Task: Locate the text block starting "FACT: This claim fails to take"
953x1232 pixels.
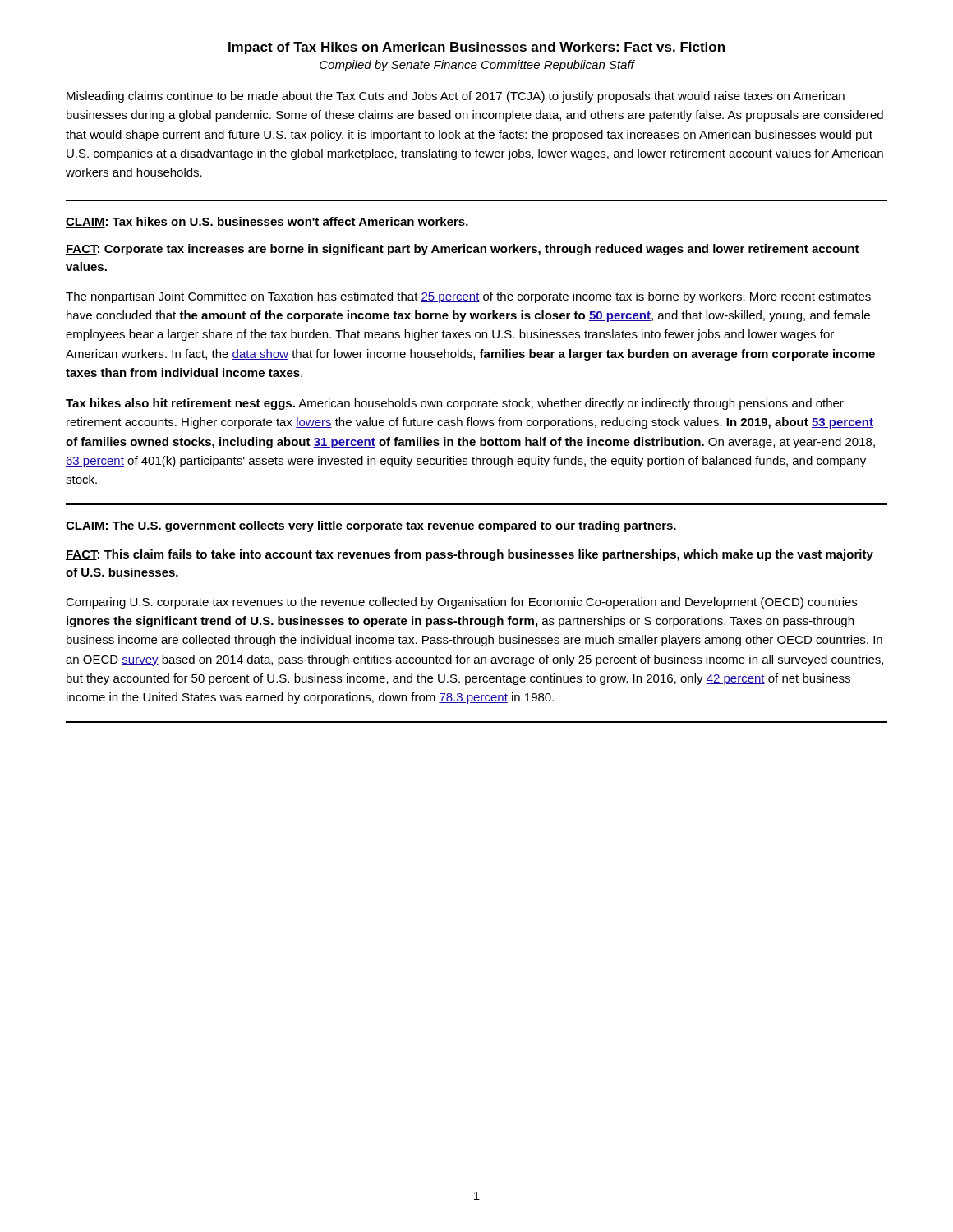Action: [476, 564]
